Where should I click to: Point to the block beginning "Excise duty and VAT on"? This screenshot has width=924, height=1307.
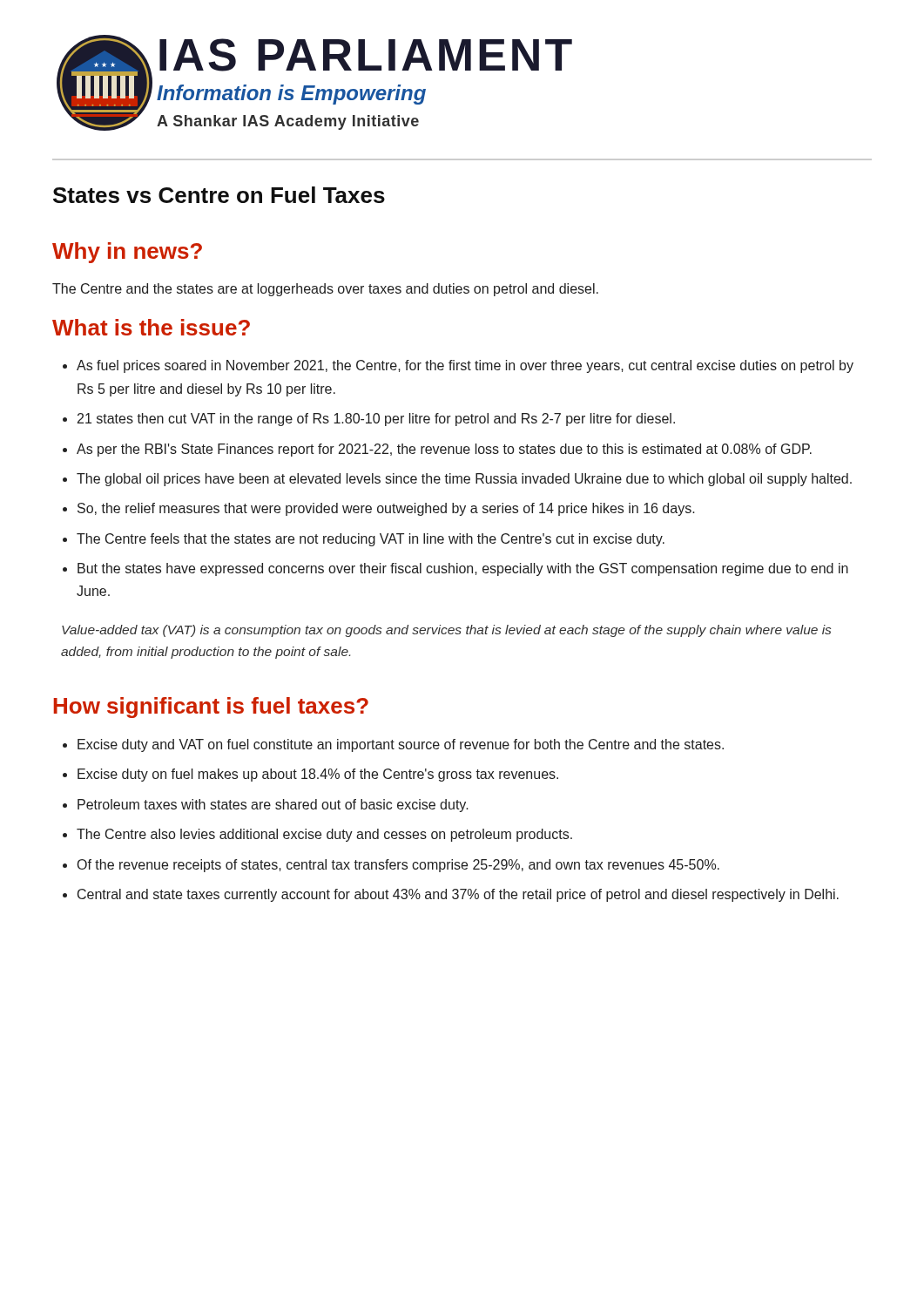click(401, 745)
